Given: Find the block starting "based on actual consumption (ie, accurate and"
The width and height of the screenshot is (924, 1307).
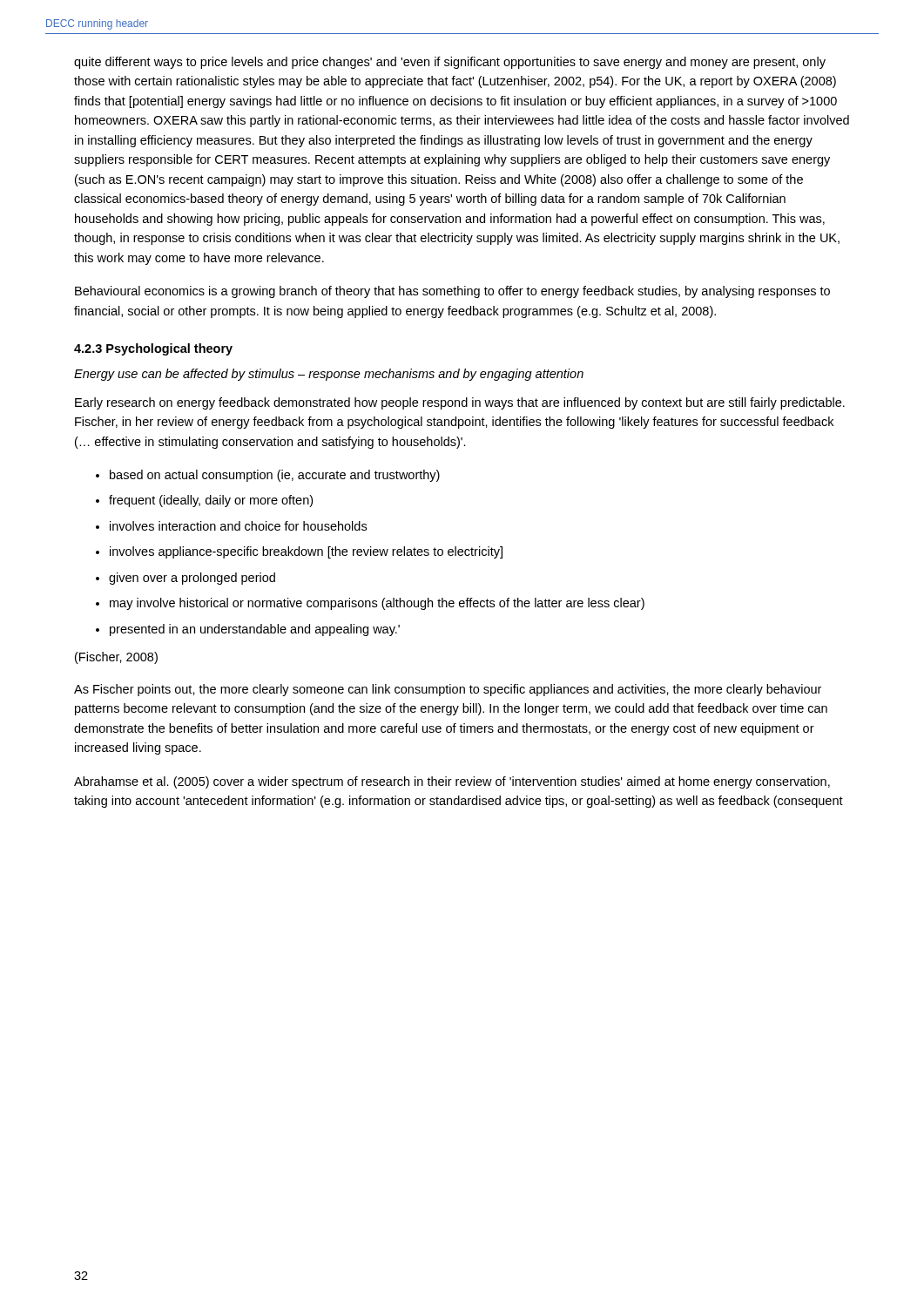Looking at the screenshot, I should click(275, 475).
